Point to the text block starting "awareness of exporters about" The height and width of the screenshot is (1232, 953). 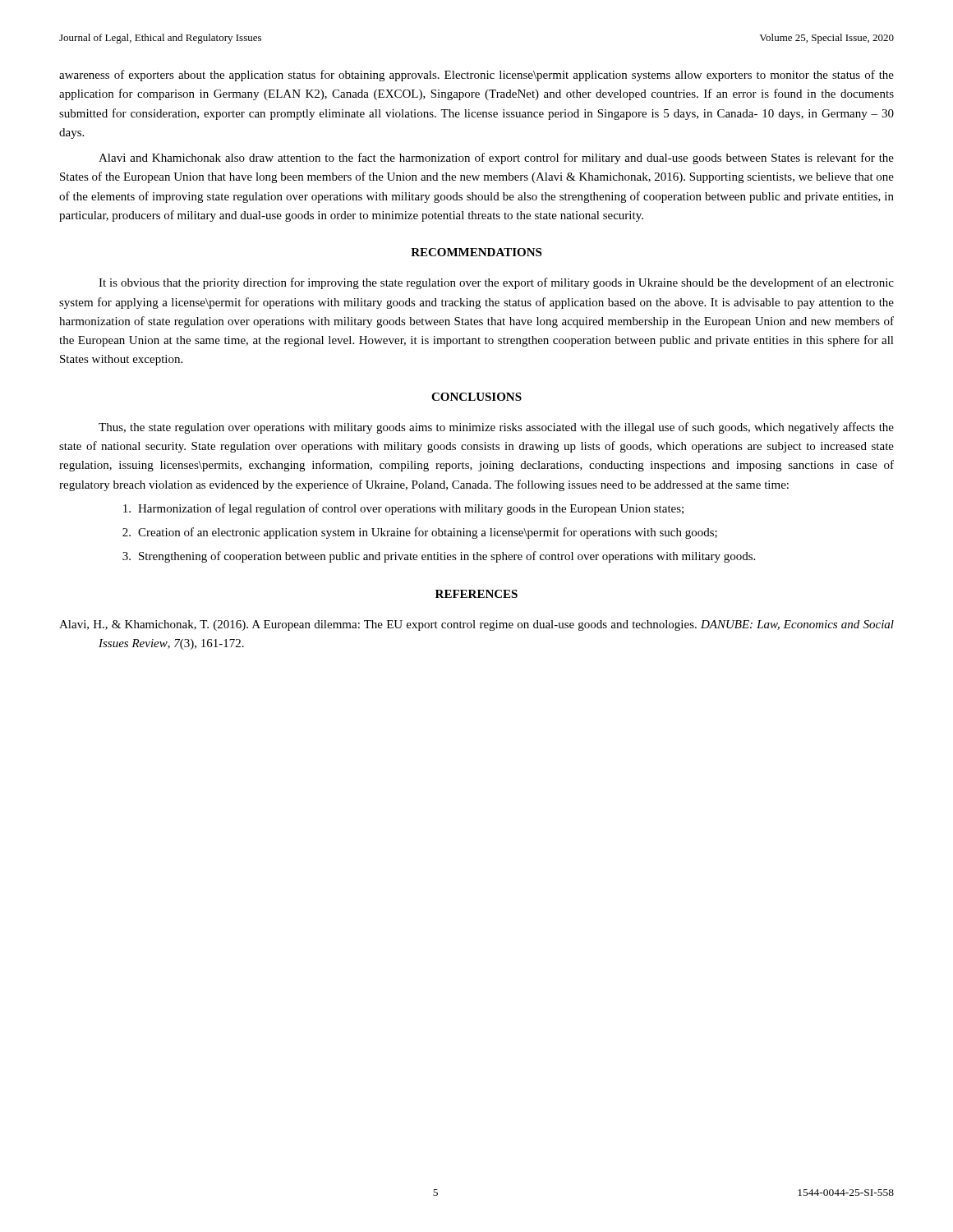pos(476,104)
